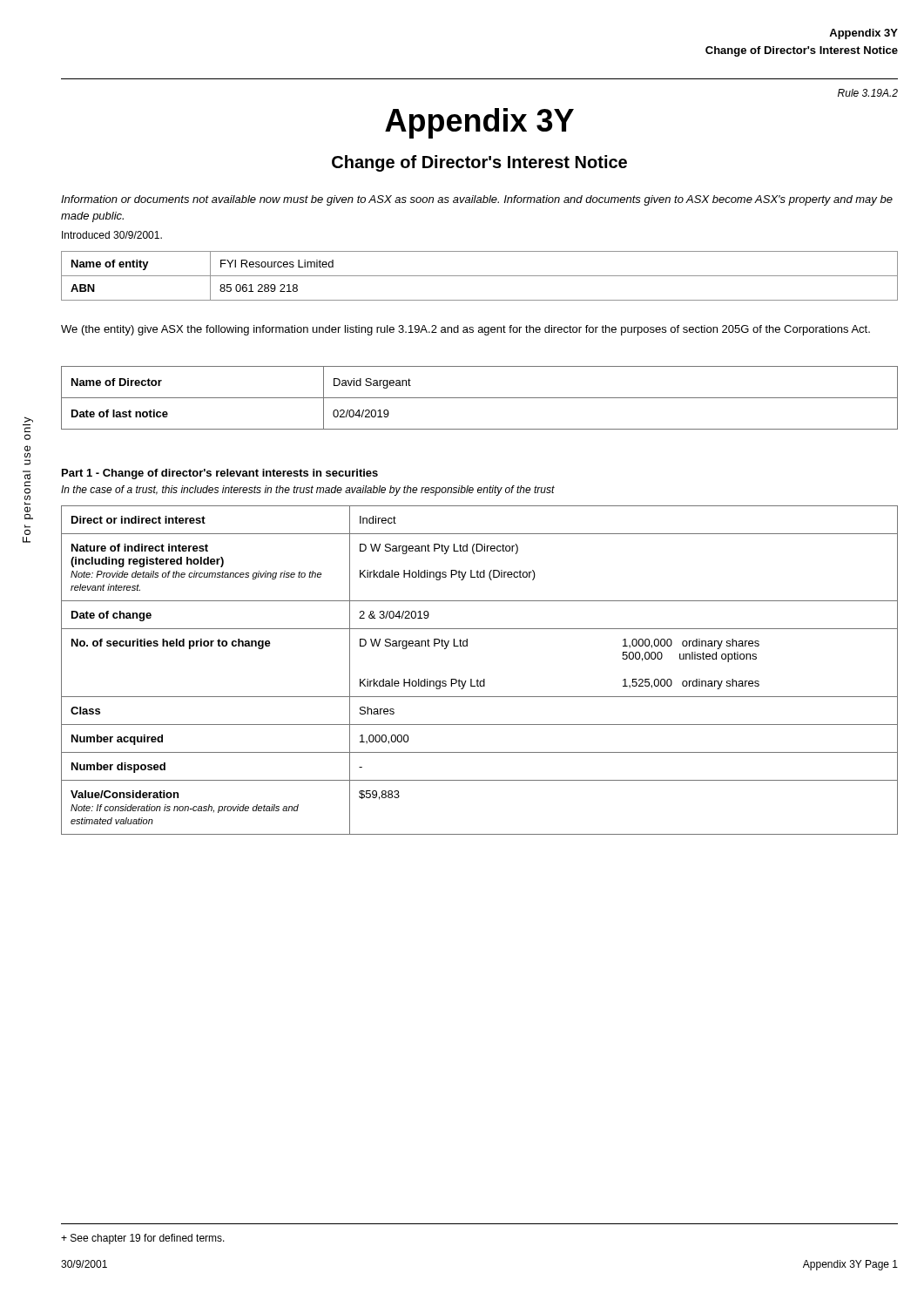Select the table that reads "85 061 289 218"
Viewport: 924px width, 1307px height.
pyautogui.click(x=479, y=276)
